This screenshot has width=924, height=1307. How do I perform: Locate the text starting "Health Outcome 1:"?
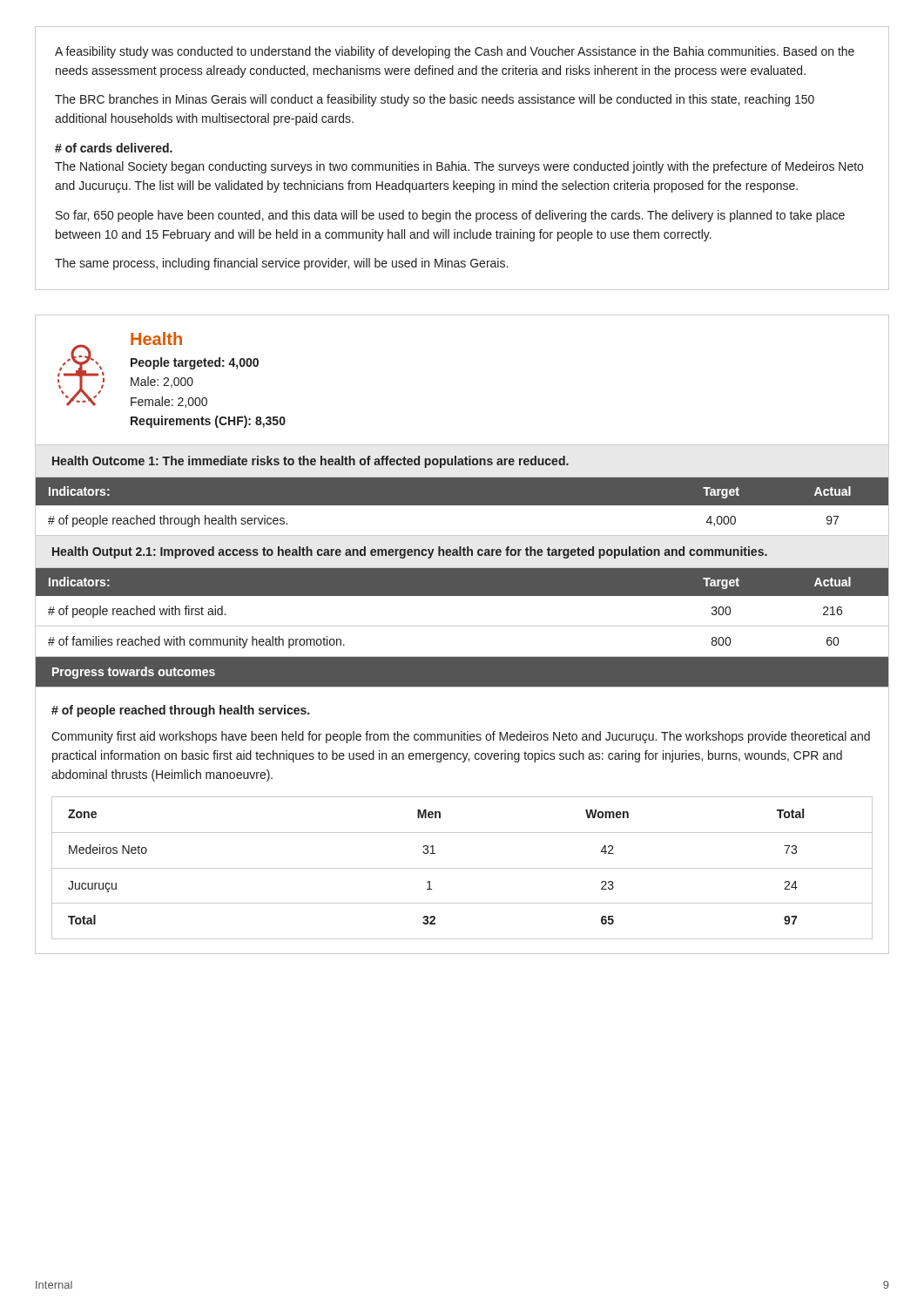pyautogui.click(x=310, y=461)
